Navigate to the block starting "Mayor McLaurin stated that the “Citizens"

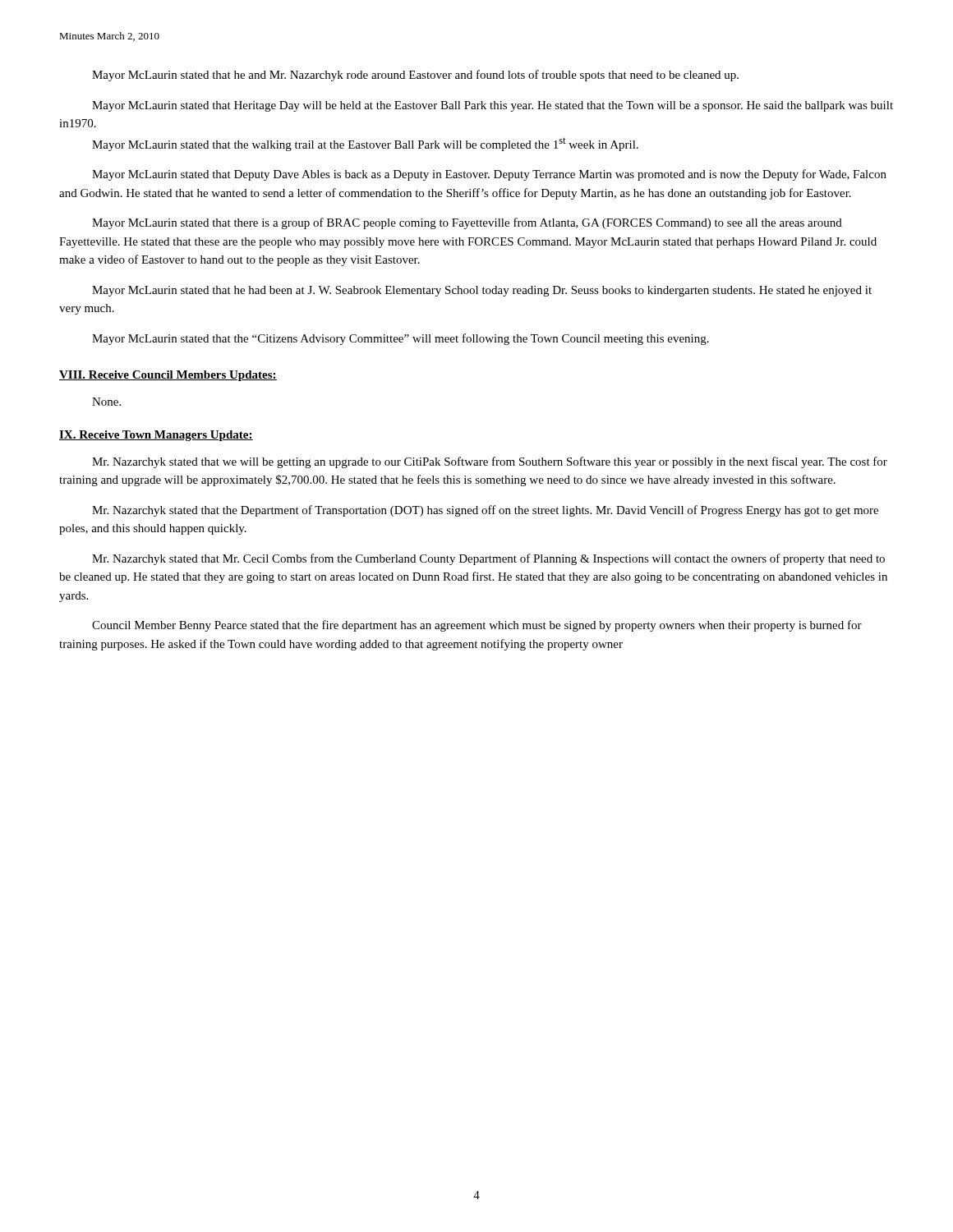[401, 338]
